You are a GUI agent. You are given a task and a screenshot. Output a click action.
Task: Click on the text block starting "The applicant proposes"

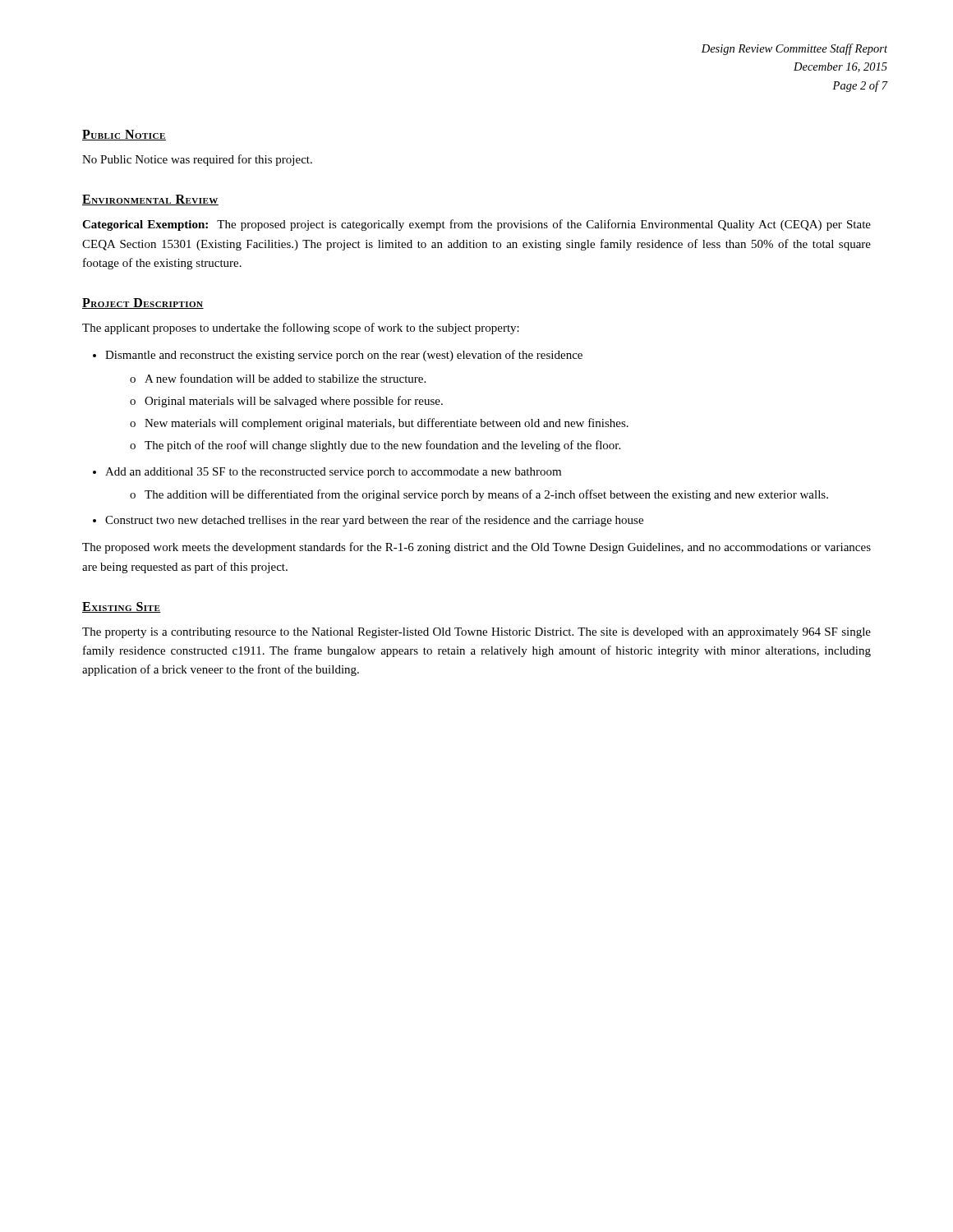(301, 328)
